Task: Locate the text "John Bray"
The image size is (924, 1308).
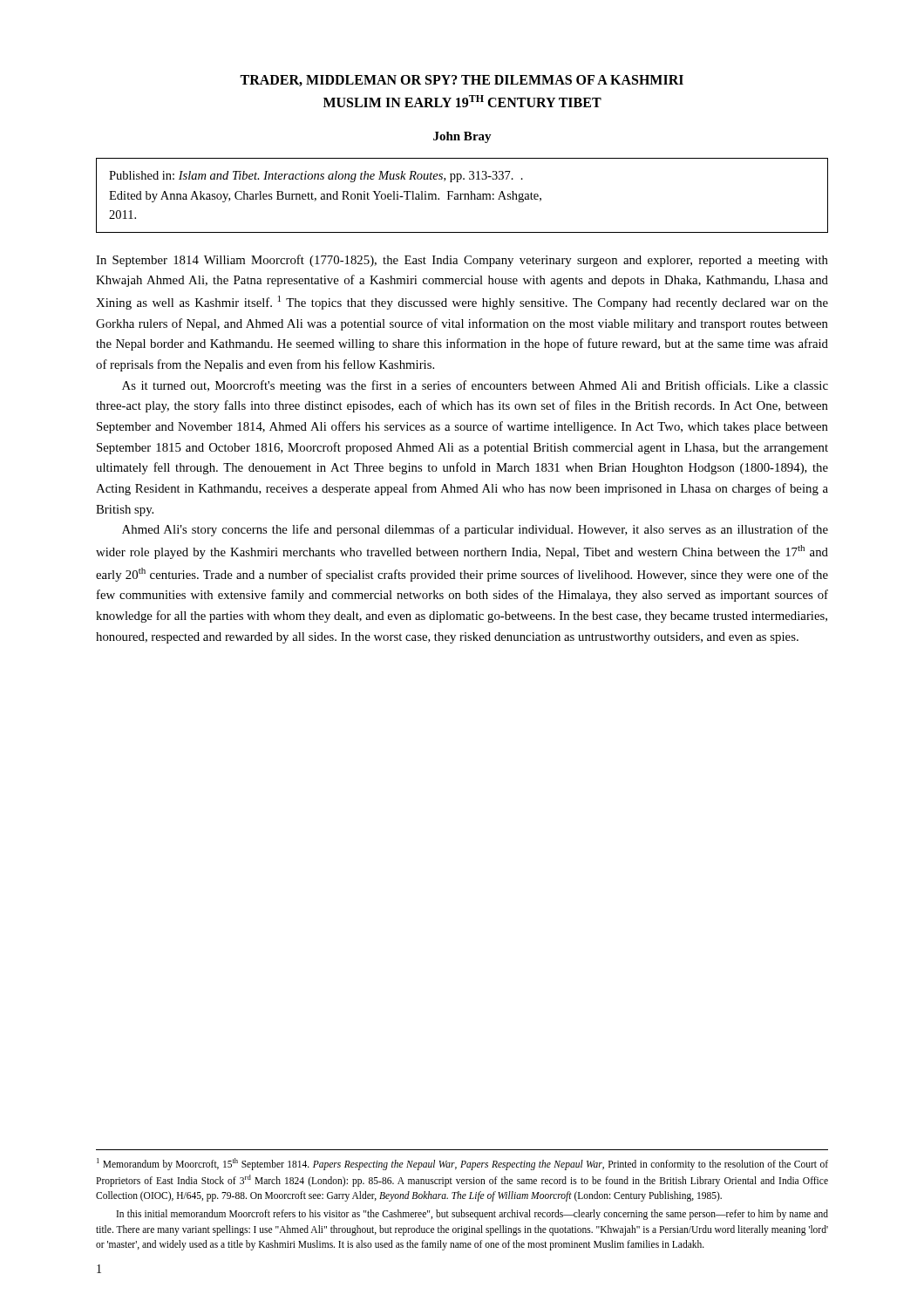Action: pyautogui.click(x=462, y=136)
